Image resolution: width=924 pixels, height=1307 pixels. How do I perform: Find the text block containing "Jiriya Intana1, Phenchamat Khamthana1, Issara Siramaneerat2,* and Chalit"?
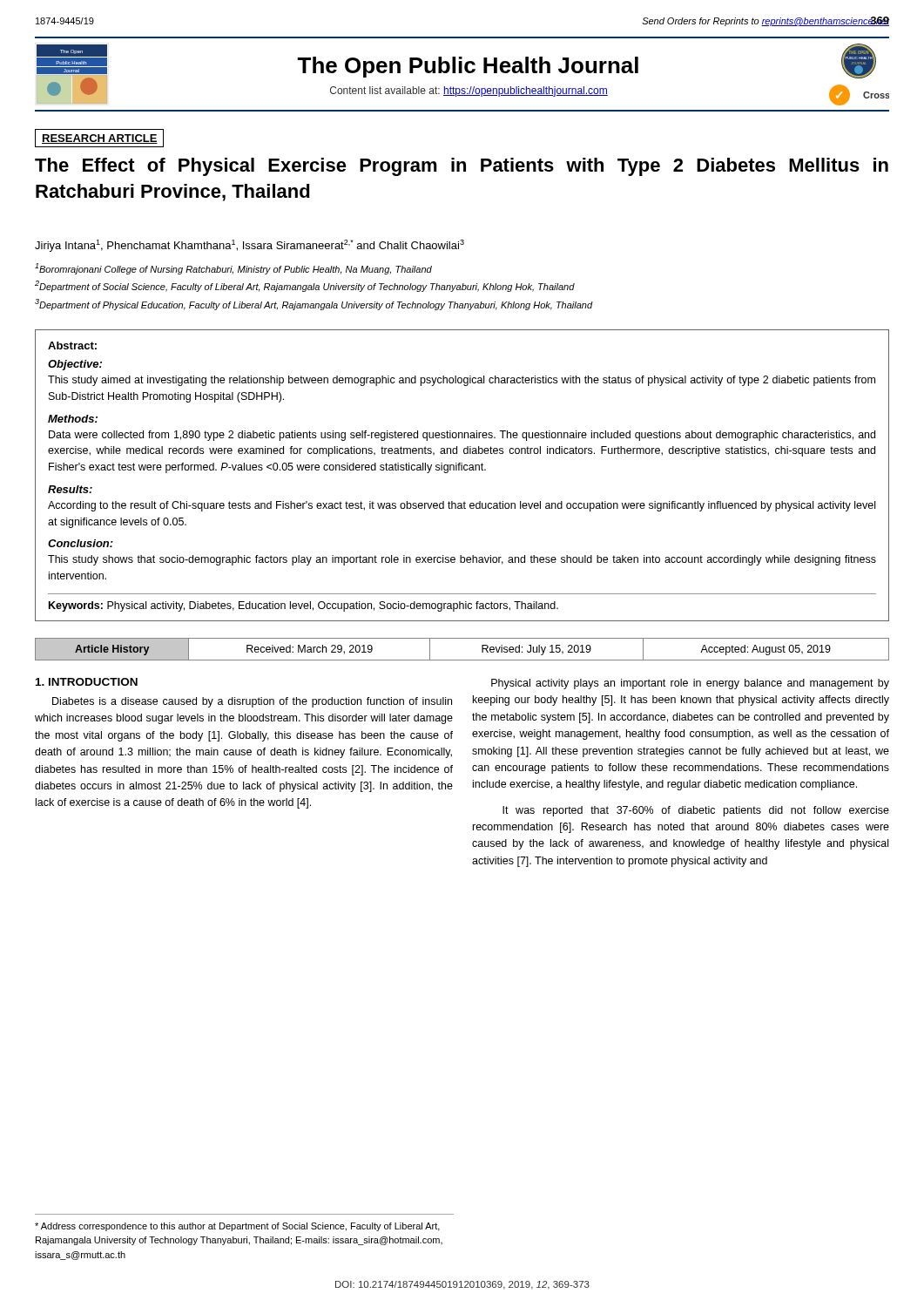pos(249,245)
